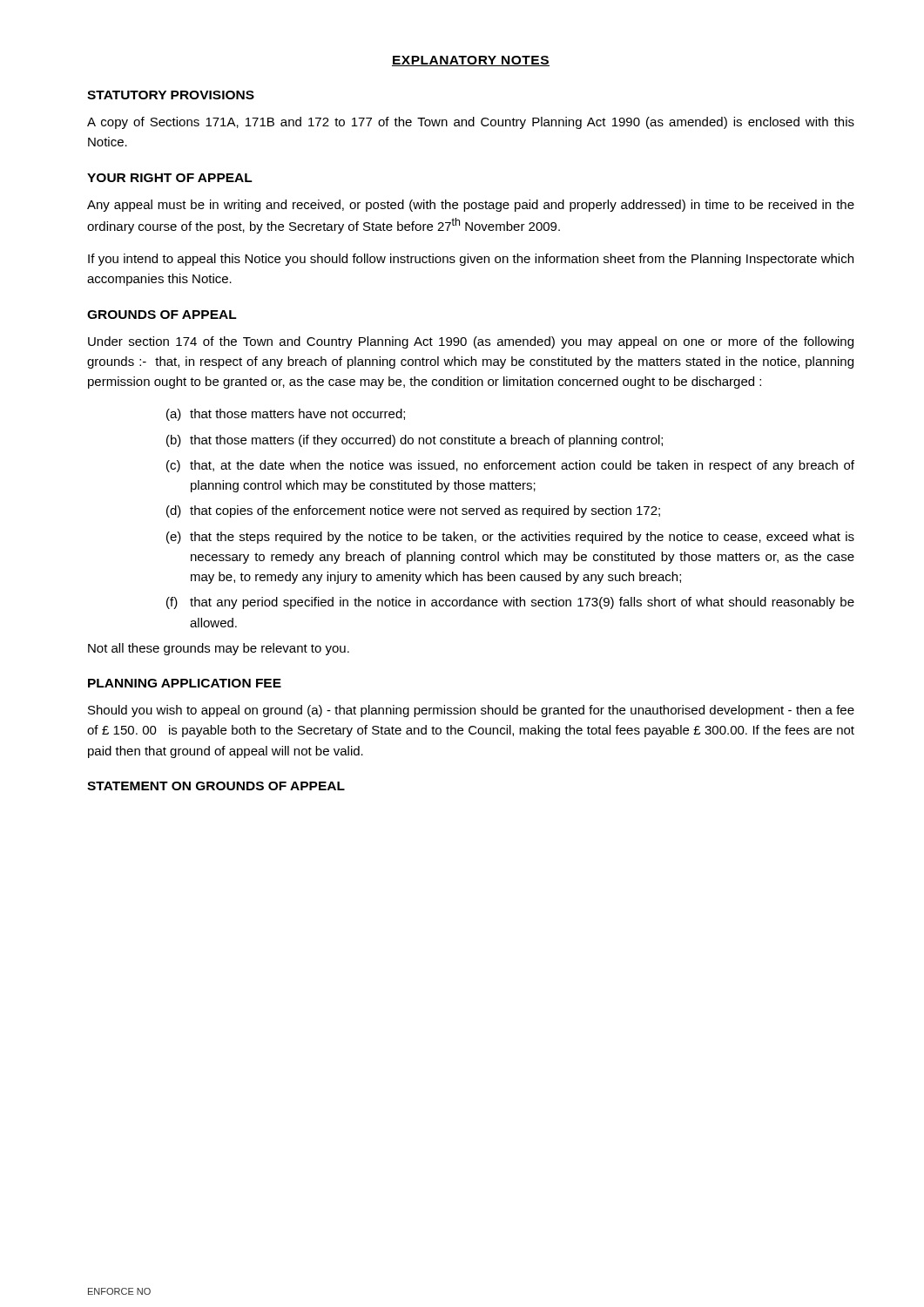Click on the text block containing "Should you wish to"
924x1307 pixels.
pyautogui.click(x=471, y=730)
